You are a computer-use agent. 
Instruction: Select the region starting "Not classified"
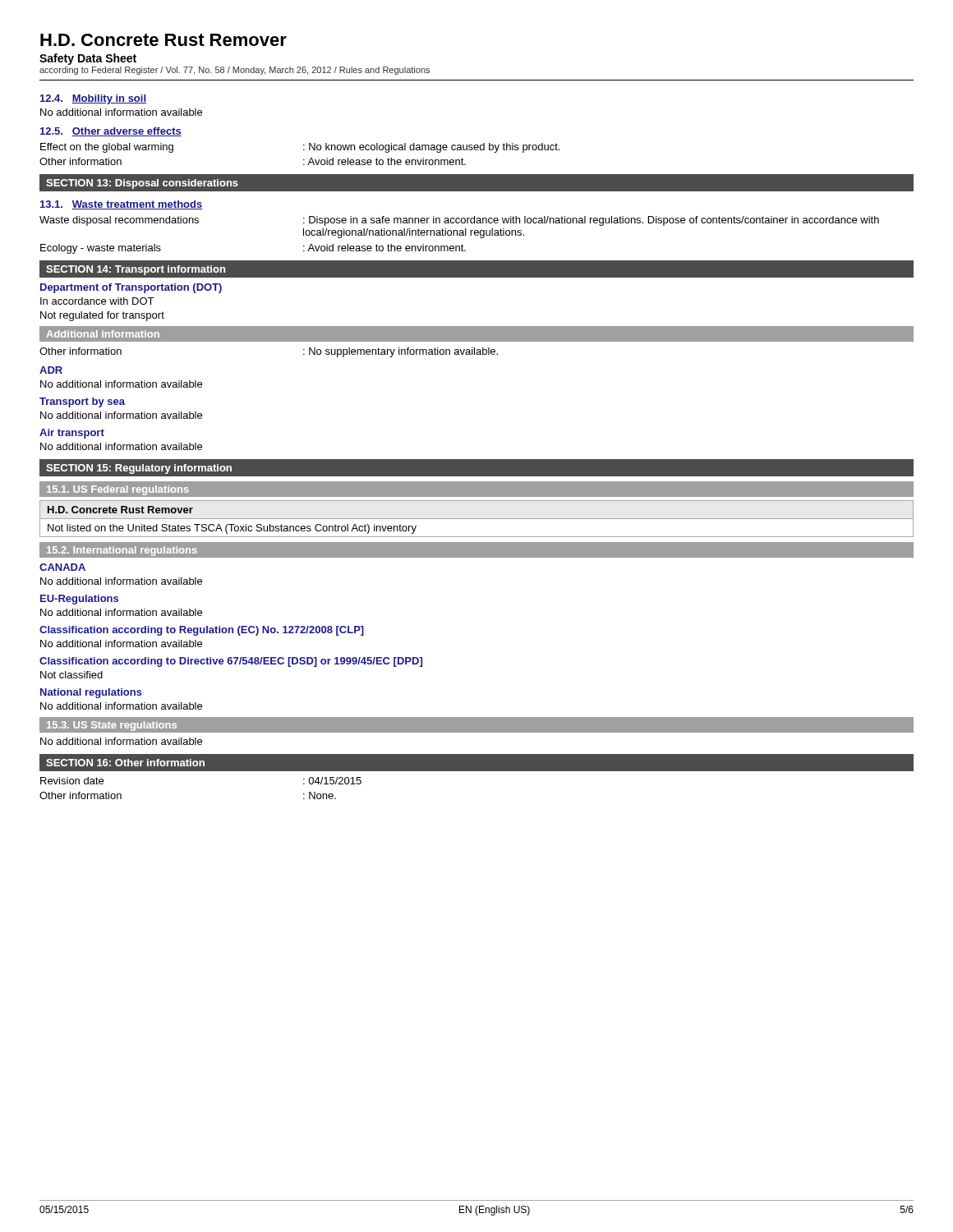(x=71, y=675)
